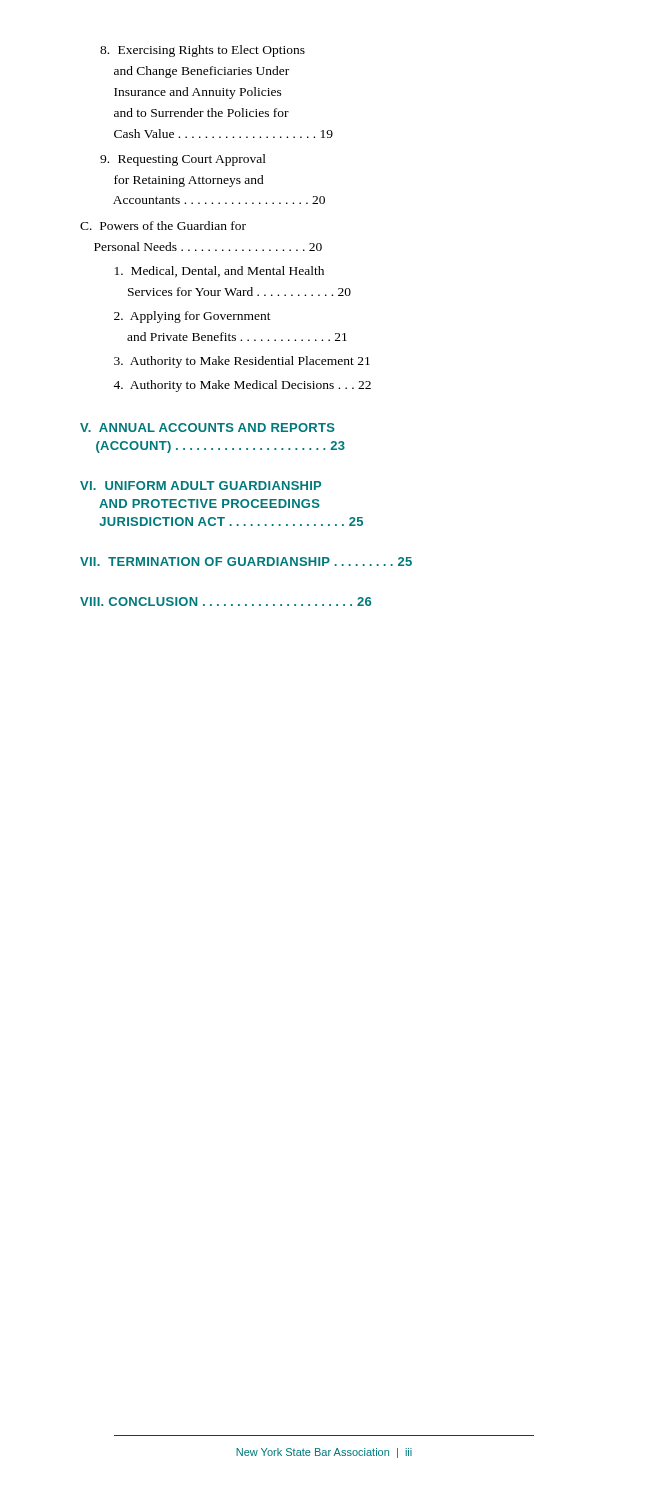Locate the block of text that opens with "4. Authority to Make Medical Decisions . ."

coord(236,384)
